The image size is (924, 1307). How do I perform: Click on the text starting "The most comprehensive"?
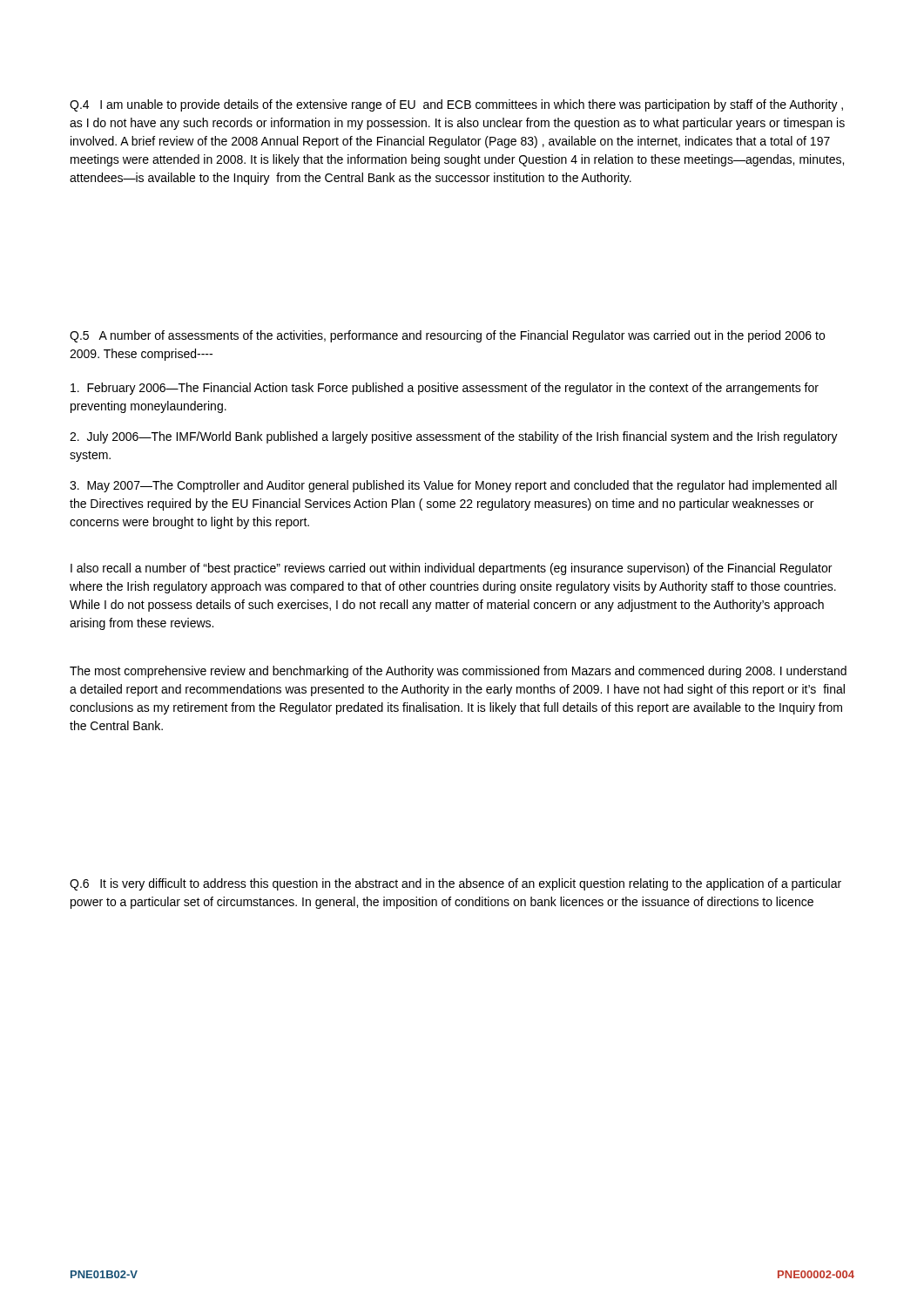click(458, 698)
